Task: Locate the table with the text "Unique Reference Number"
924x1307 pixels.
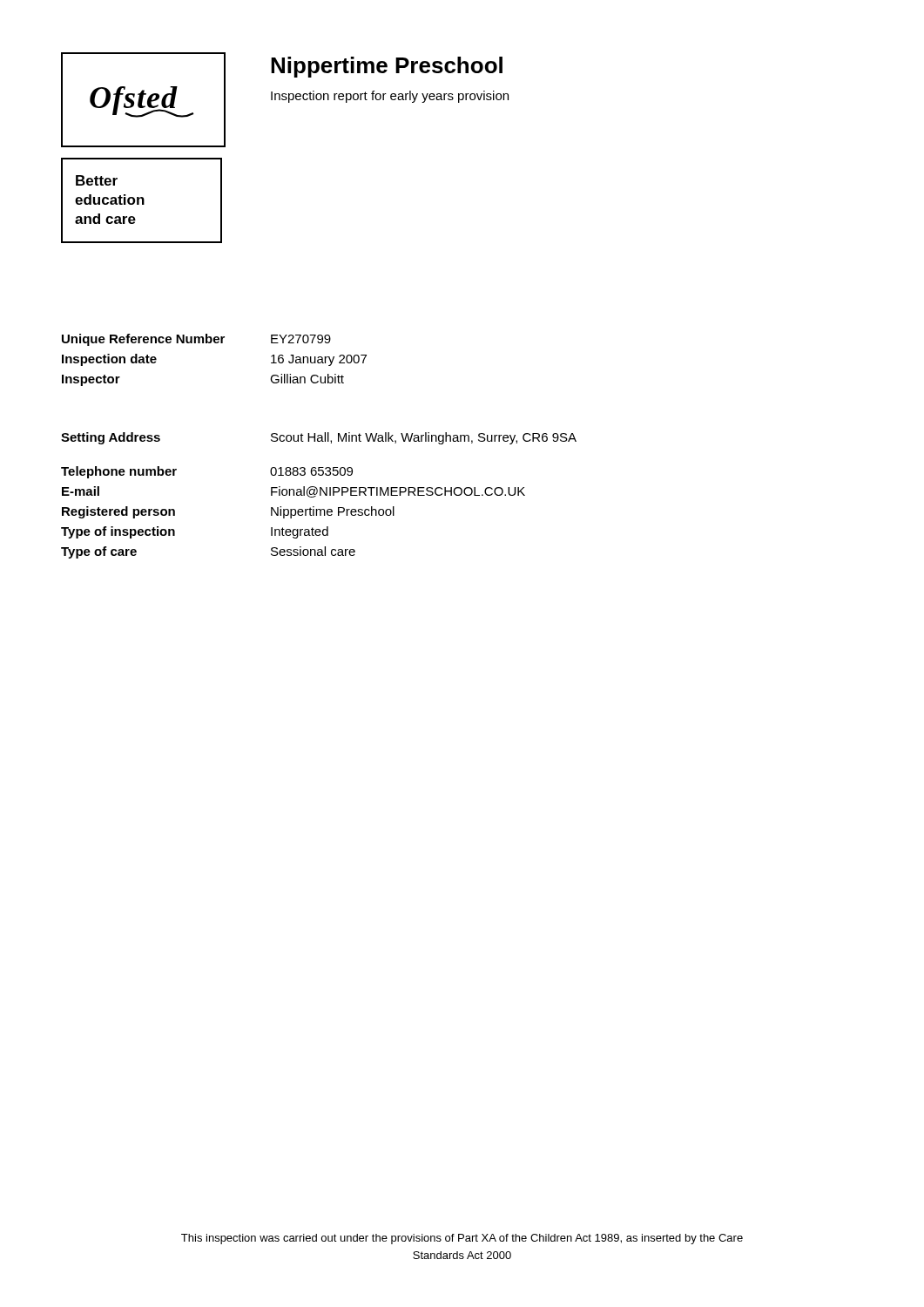Action: (462, 447)
